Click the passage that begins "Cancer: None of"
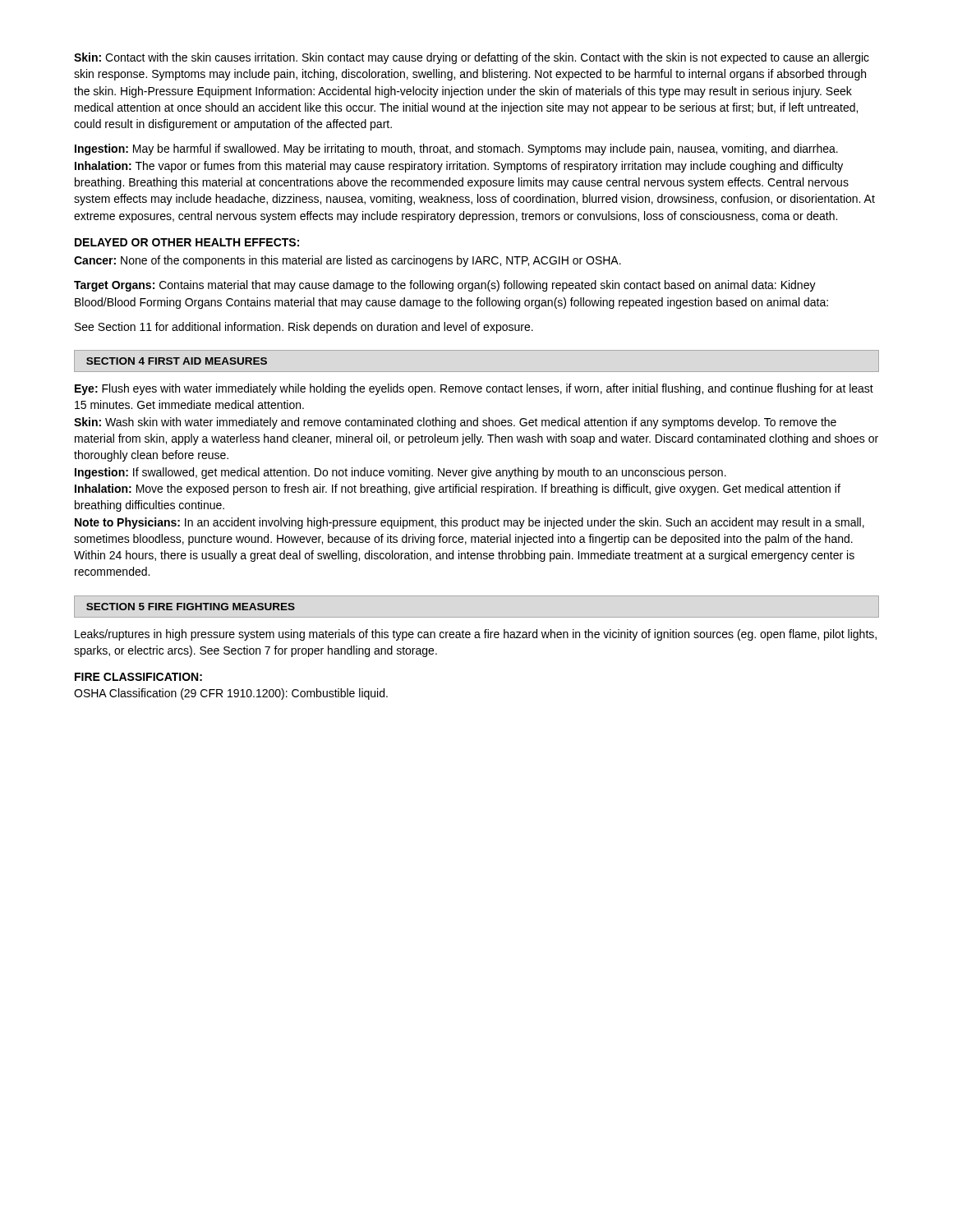The image size is (953, 1232). click(x=348, y=260)
